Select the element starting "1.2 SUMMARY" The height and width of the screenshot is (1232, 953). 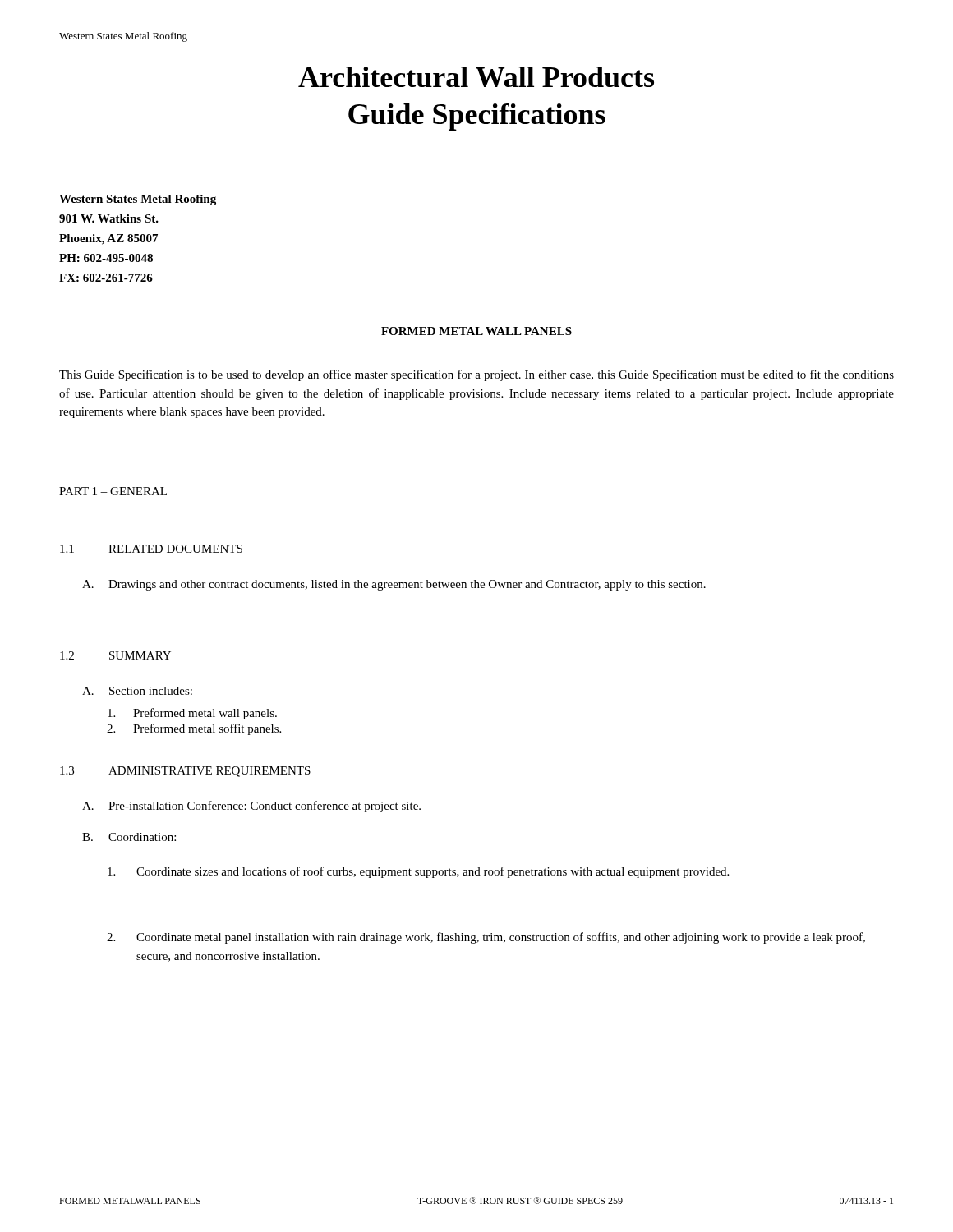point(115,656)
